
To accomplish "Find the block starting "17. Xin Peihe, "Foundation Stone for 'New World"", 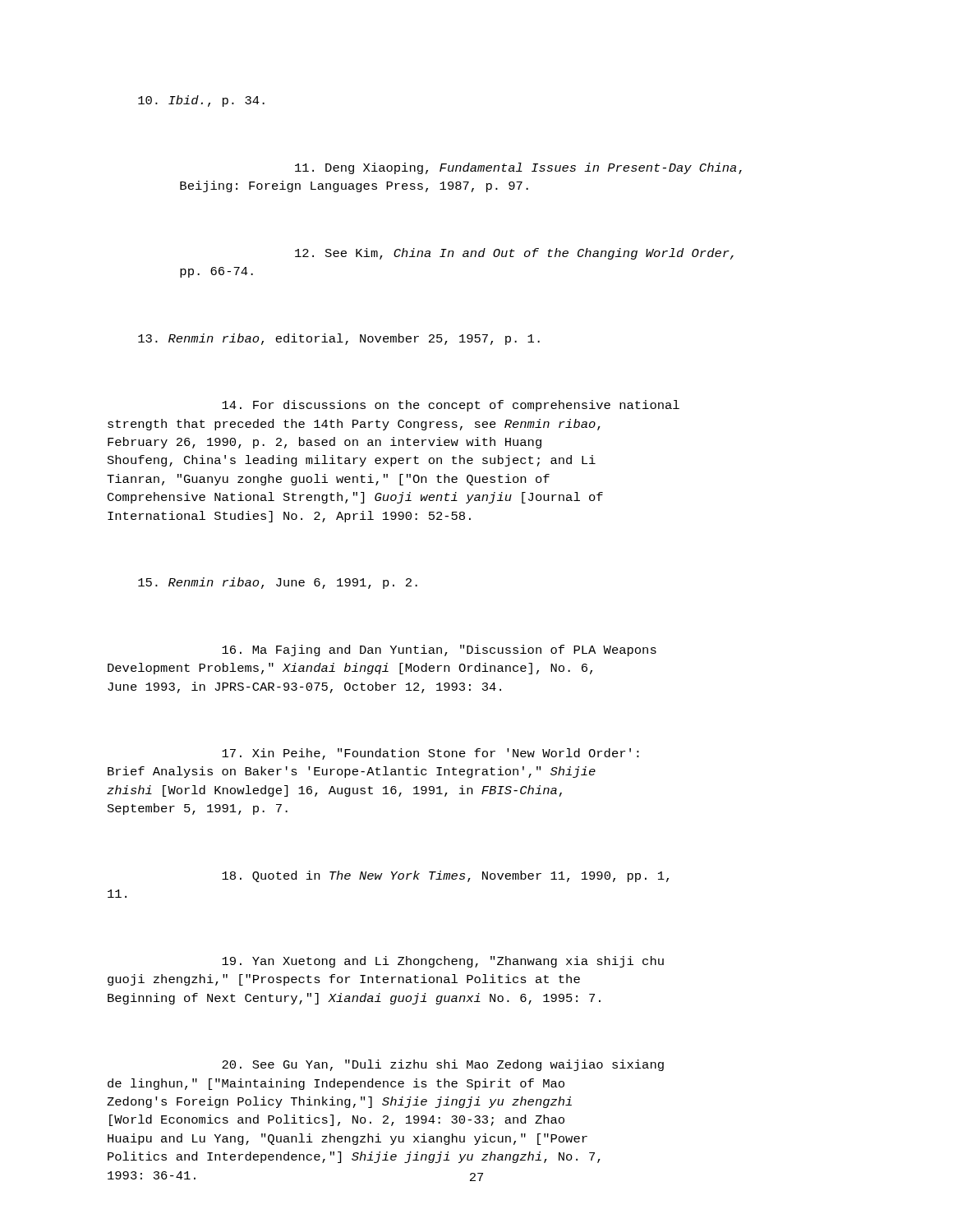I will 374,791.
